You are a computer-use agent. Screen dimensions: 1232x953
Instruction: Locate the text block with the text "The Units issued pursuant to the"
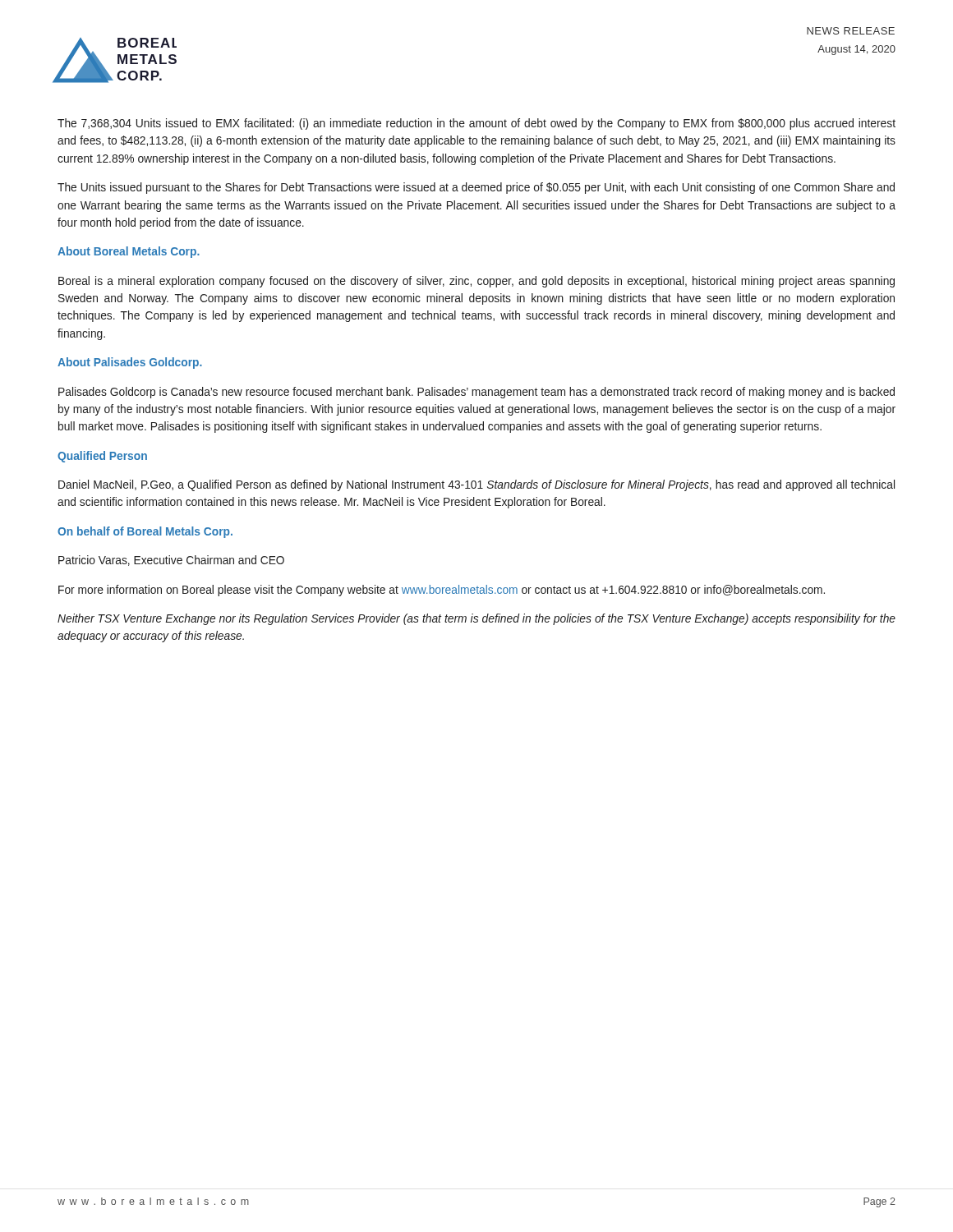tap(476, 205)
